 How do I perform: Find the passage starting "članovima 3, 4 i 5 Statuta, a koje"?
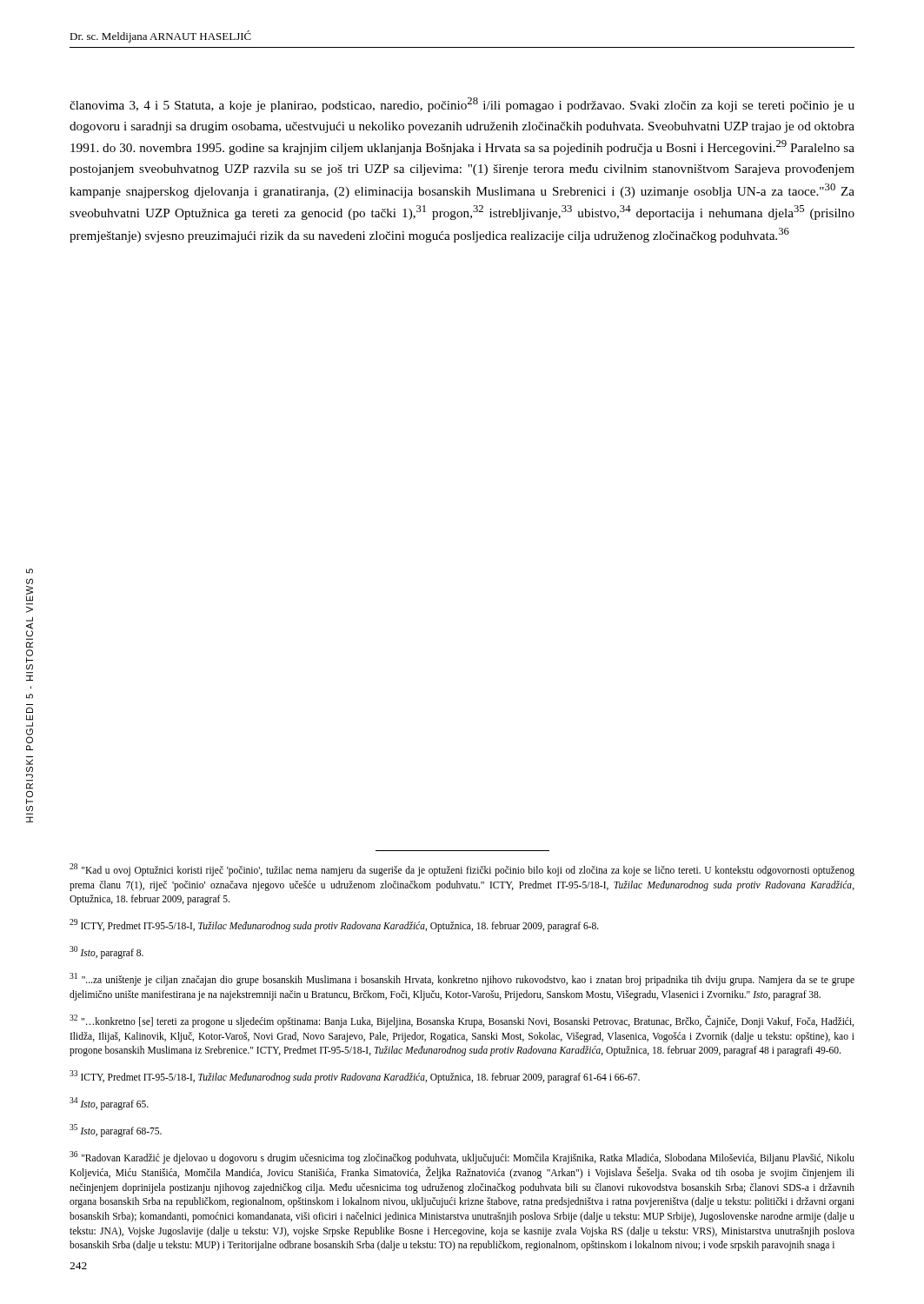[x=462, y=169]
